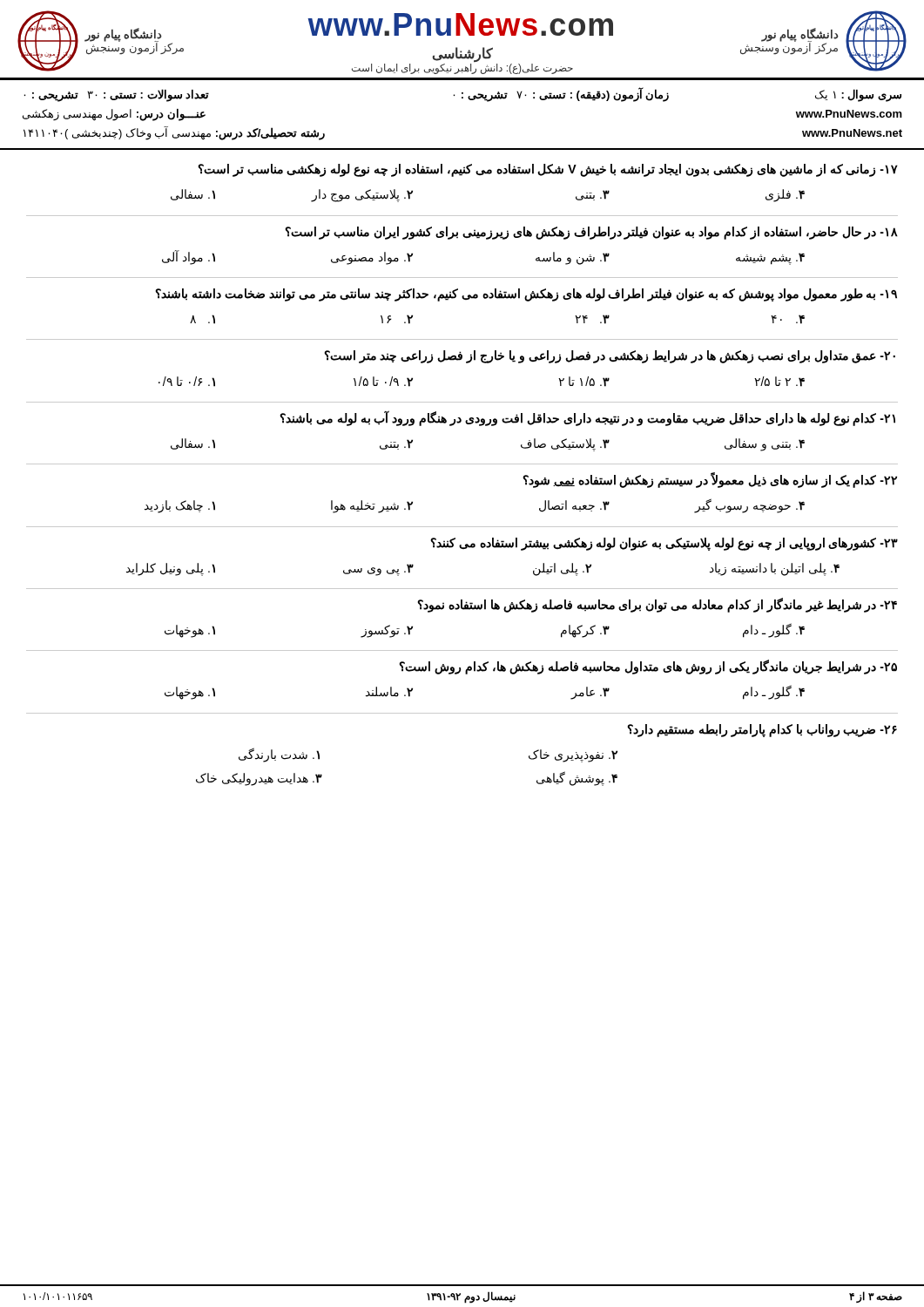Viewport: 924px width, 1307px height.
Task: Select the region starting "۱۸- در حال حاضر، استفاده از کدام مواد"
Action: click(x=462, y=245)
